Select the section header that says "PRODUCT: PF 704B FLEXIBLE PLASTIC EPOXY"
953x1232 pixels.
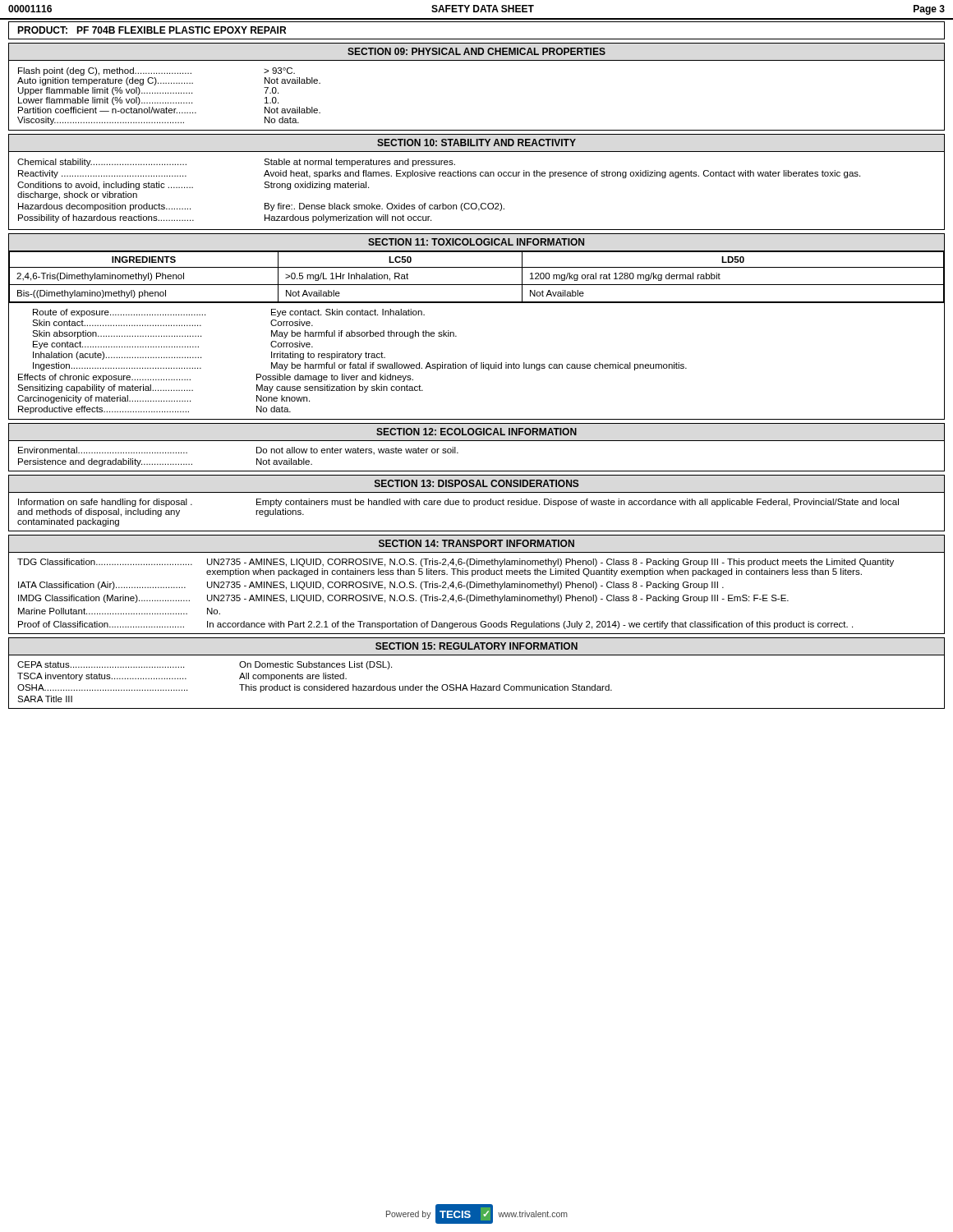pos(152,30)
